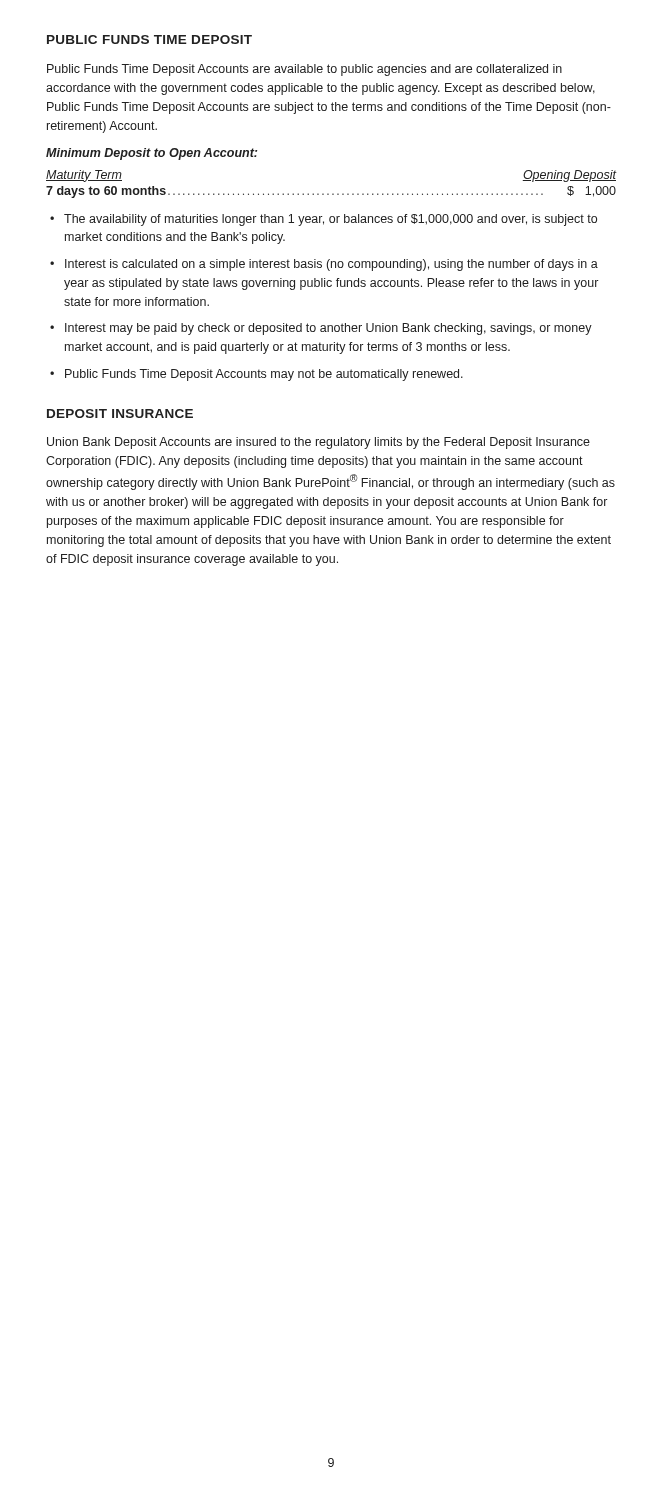Viewport: 662px width, 1500px height.
Task: Locate the text block that reads "Public Funds Time Deposit Accounts are"
Action: [331, 98]
